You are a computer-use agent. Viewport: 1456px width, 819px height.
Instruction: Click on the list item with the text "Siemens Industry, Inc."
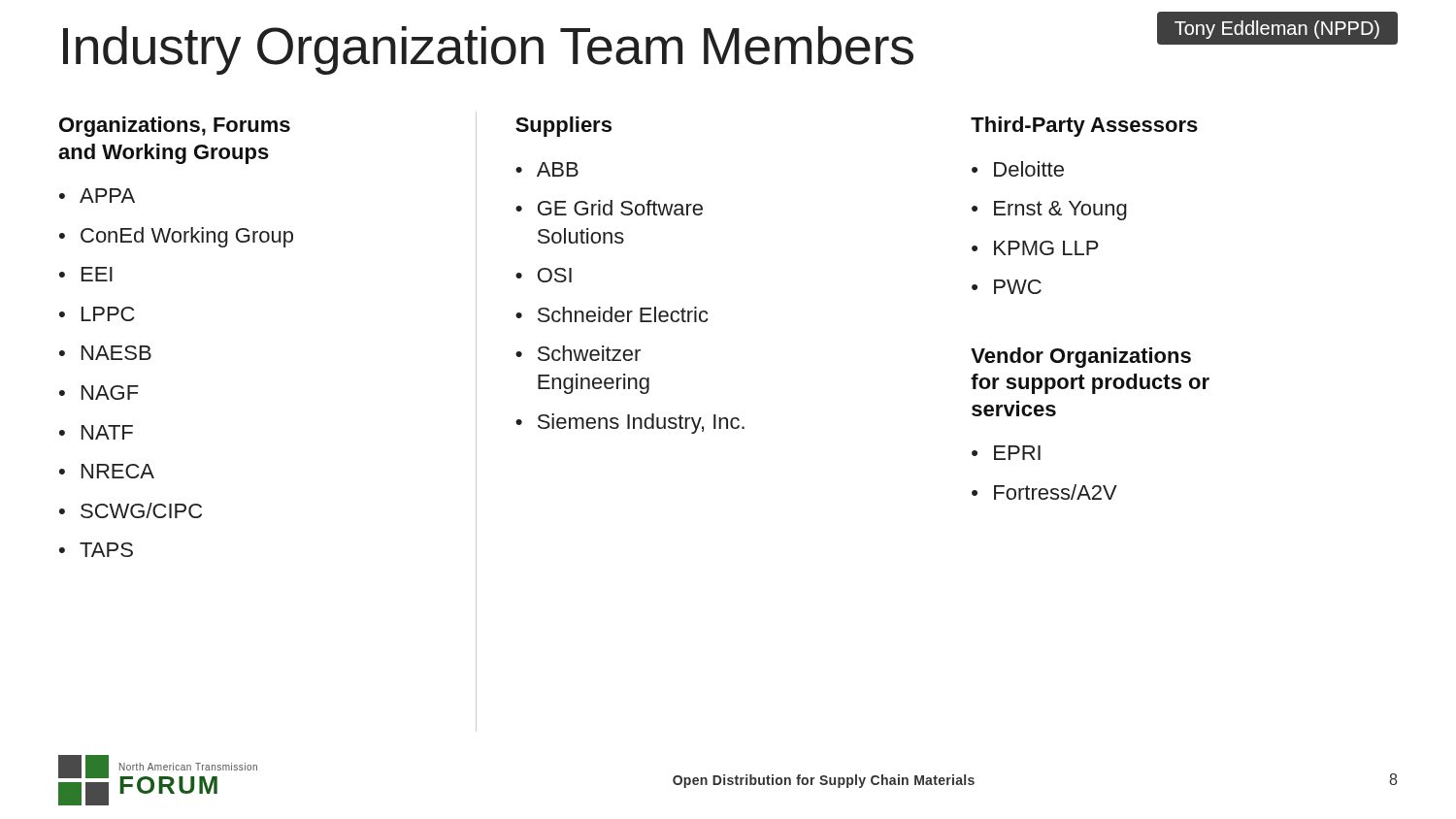[641, 421]
